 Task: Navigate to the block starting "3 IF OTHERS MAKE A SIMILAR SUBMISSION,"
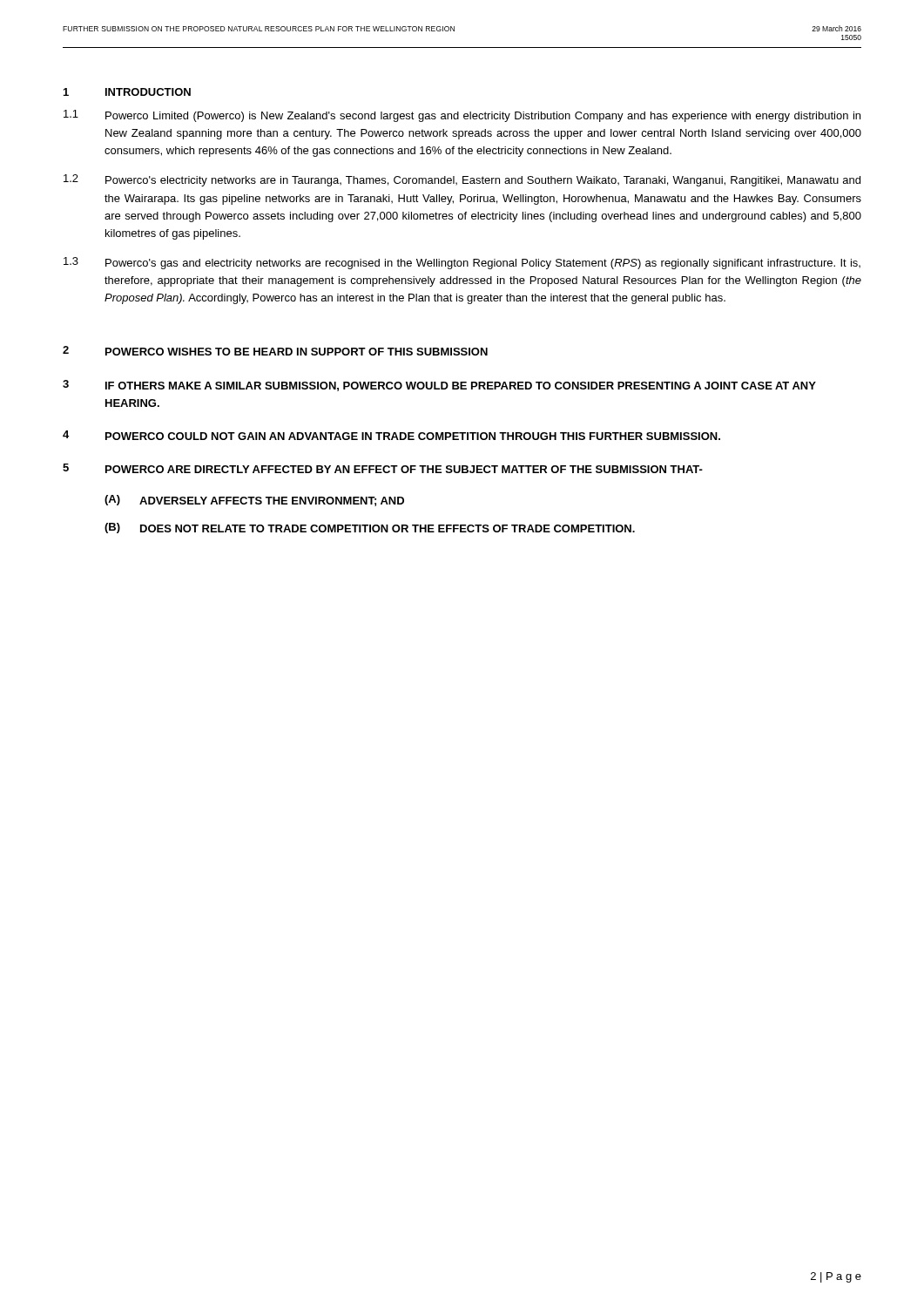[462, 394]
